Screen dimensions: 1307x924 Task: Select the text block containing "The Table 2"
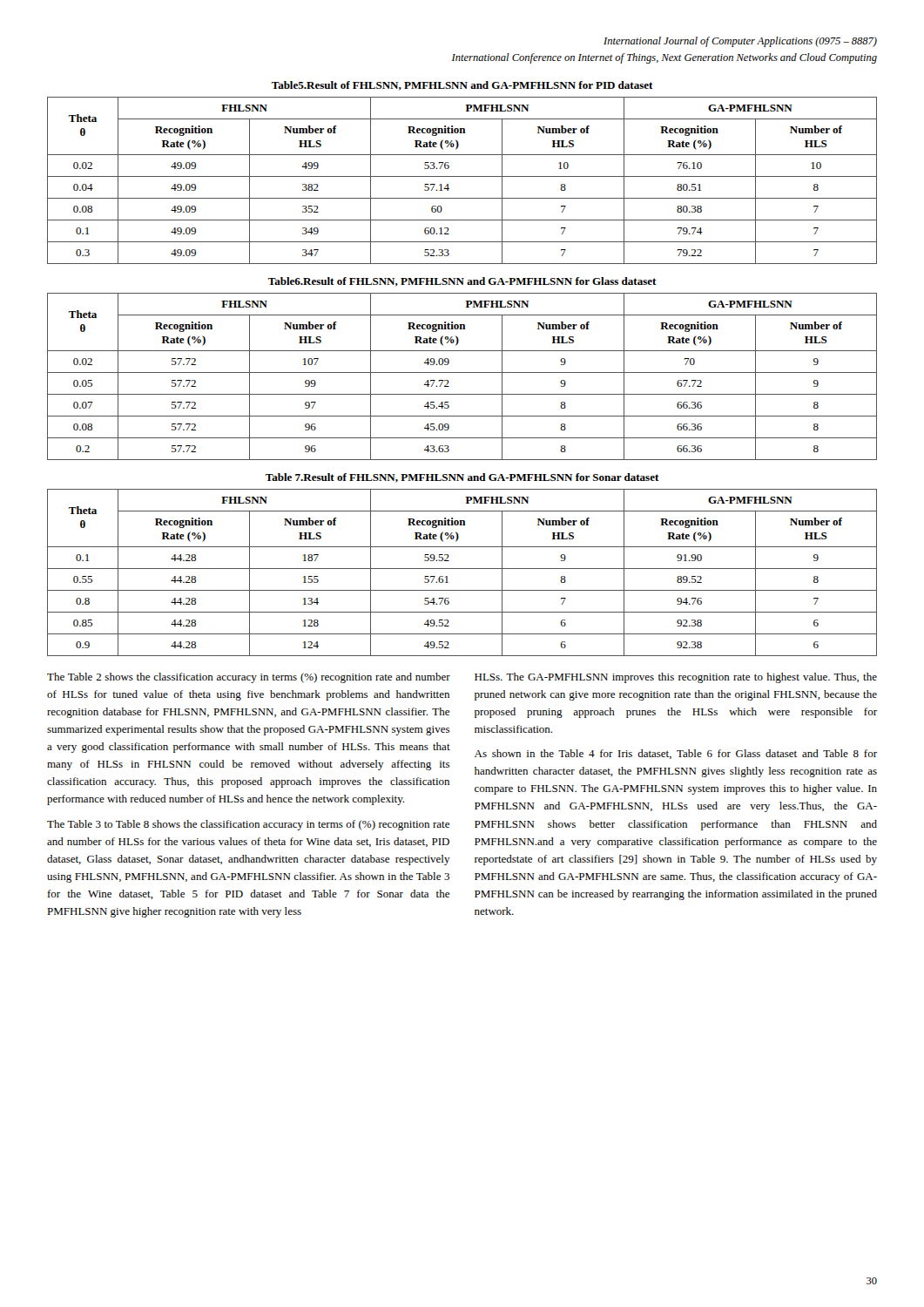click(248, 794)
